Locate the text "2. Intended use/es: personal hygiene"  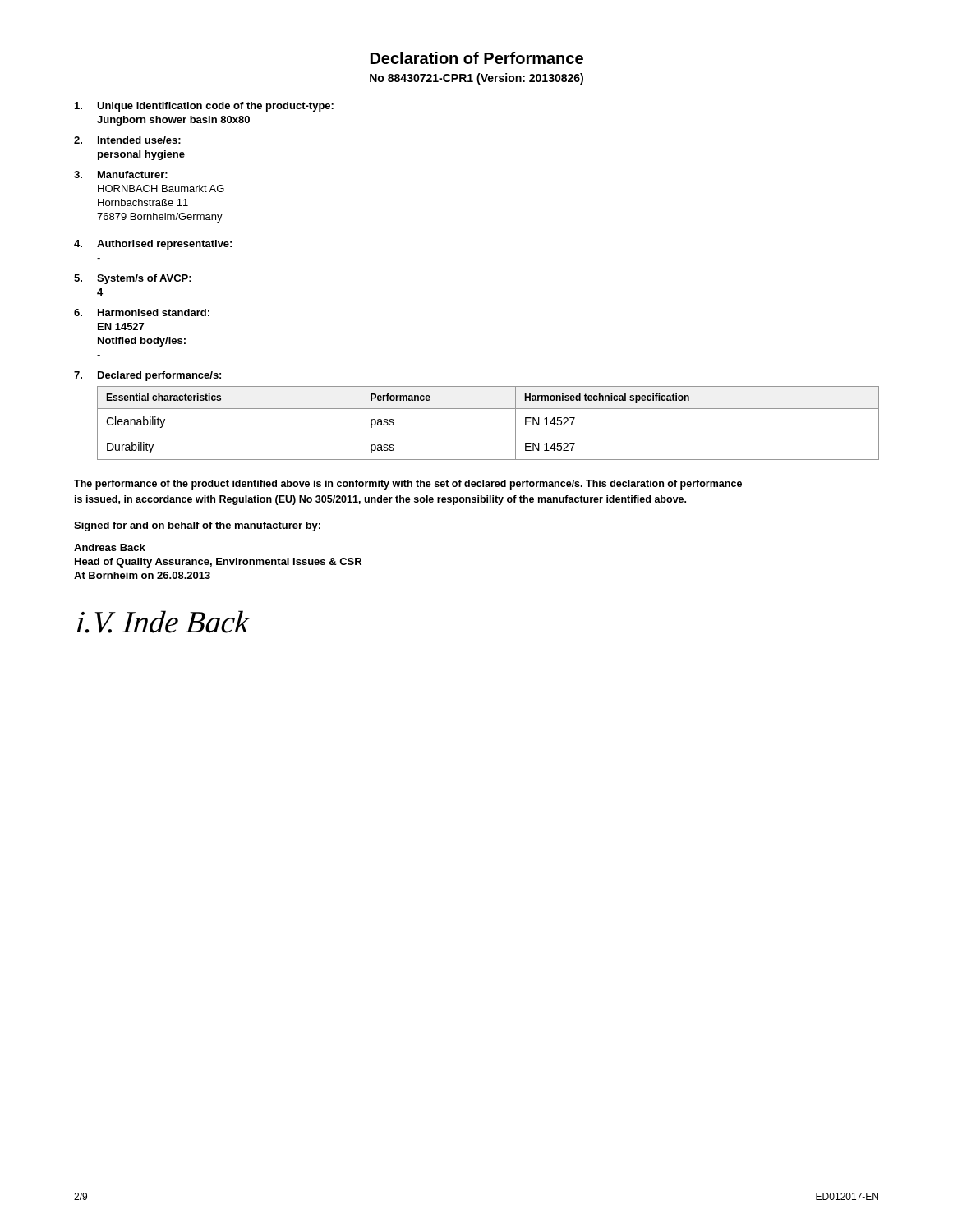pos(127,140)
